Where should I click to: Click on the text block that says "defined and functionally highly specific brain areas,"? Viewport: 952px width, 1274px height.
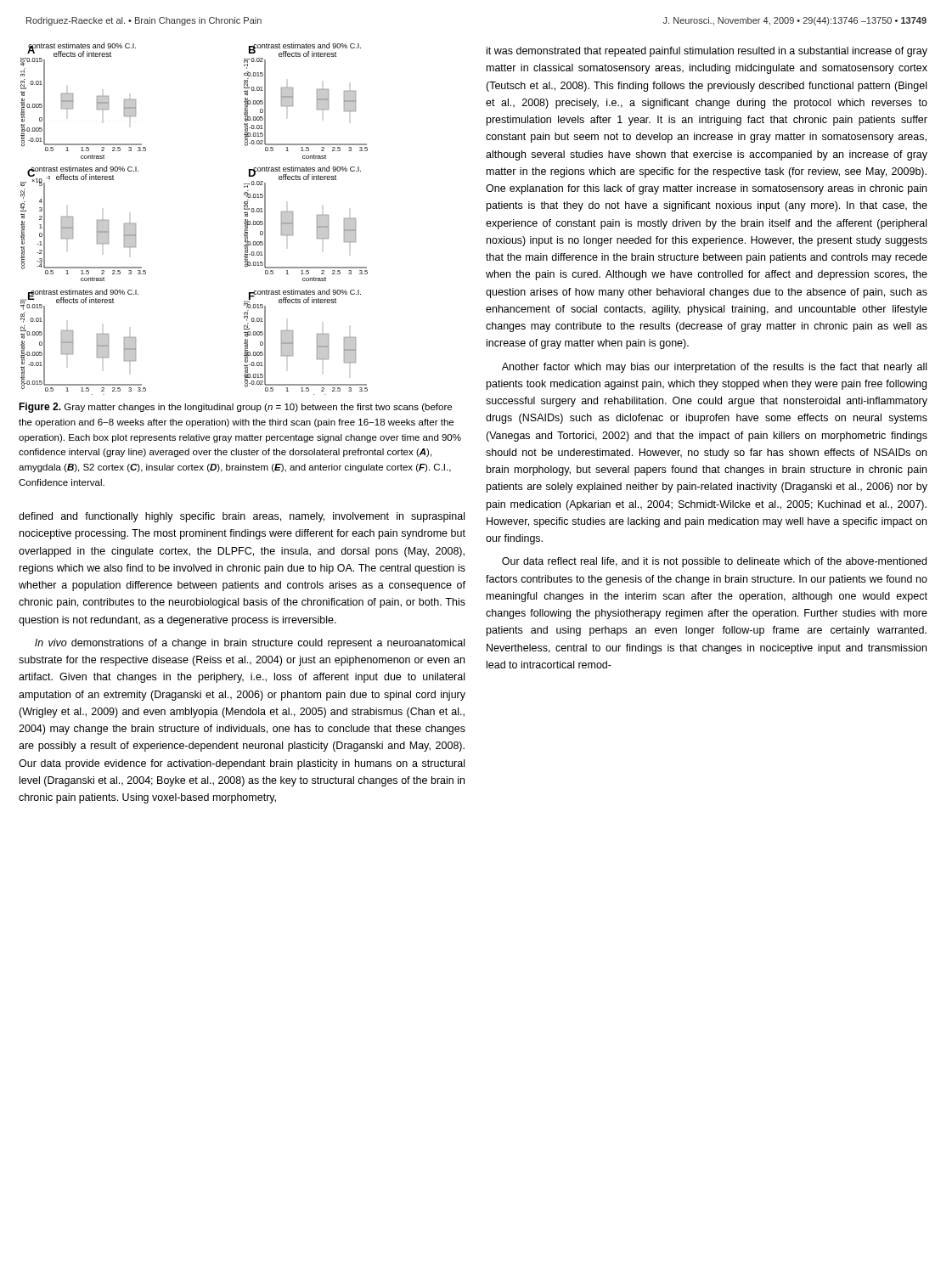[242, 657]
